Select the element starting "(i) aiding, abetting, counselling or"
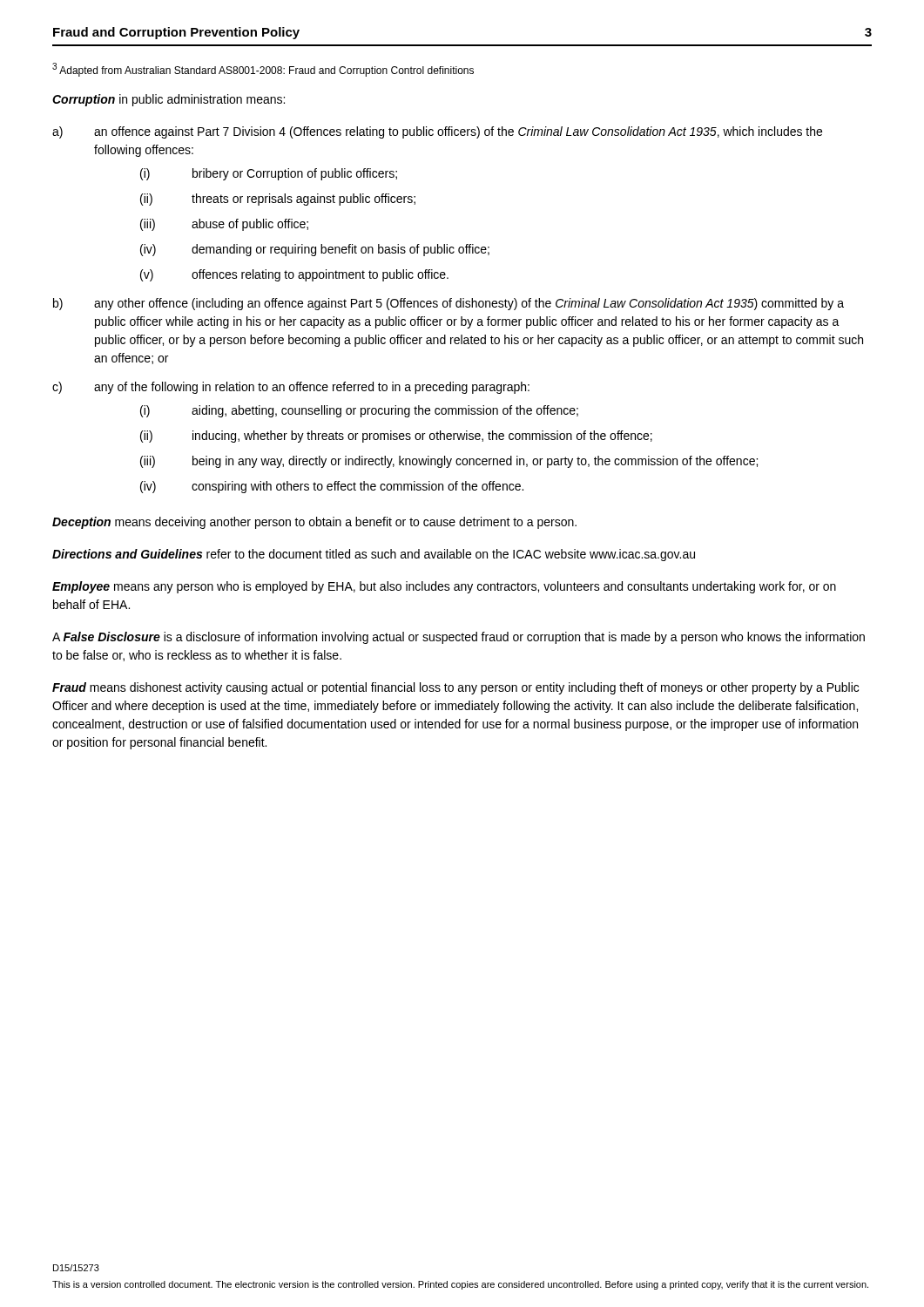This screenshot has width=924, height=1307. tap(506, 411)
